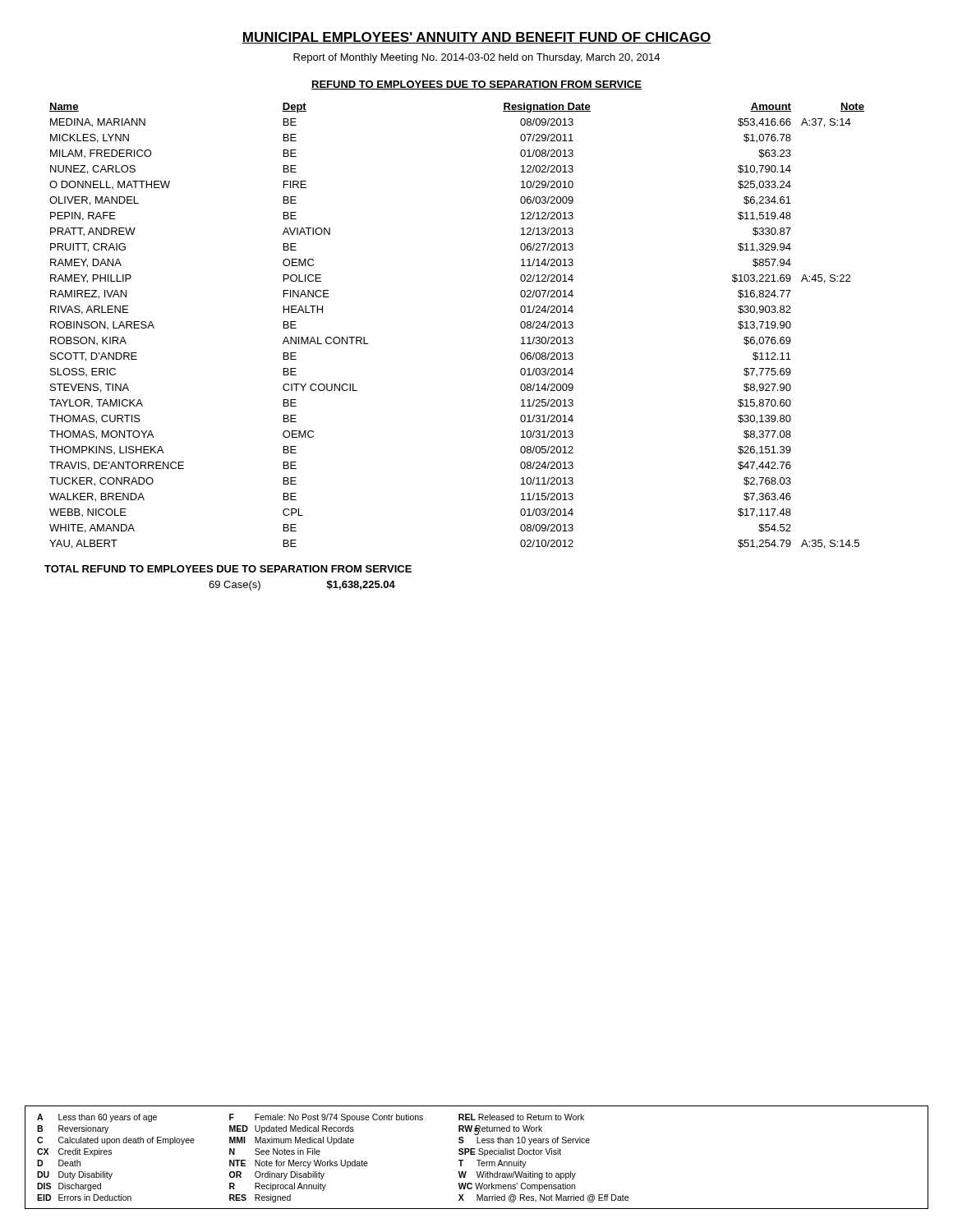This screenshot has height=1232, width=953.
Task: Find the region starting "TOTAL REFUND TO EMPLOYEES"
Action: pos(228,569)
